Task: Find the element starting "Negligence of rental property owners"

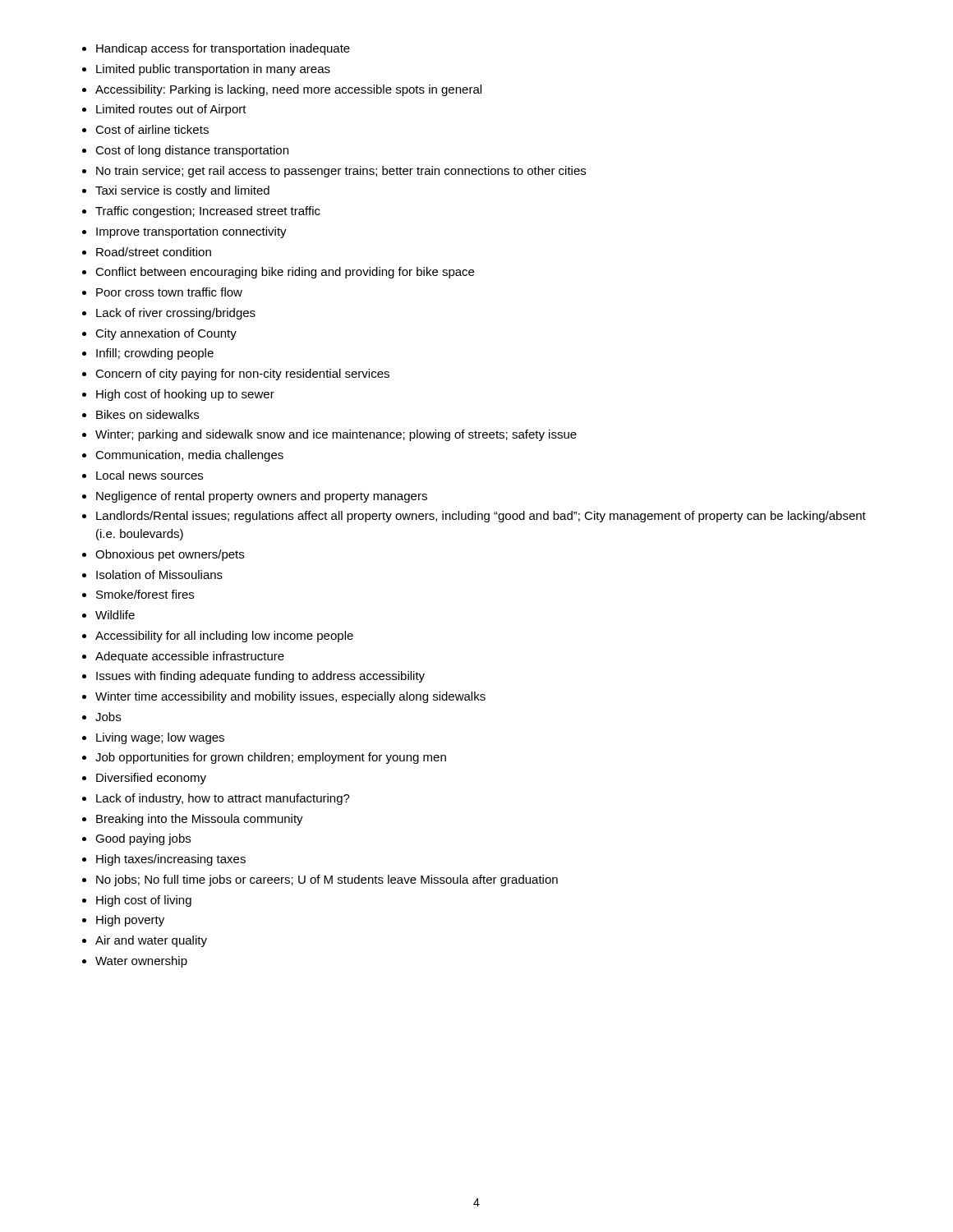Action: (x=261, y=495)
